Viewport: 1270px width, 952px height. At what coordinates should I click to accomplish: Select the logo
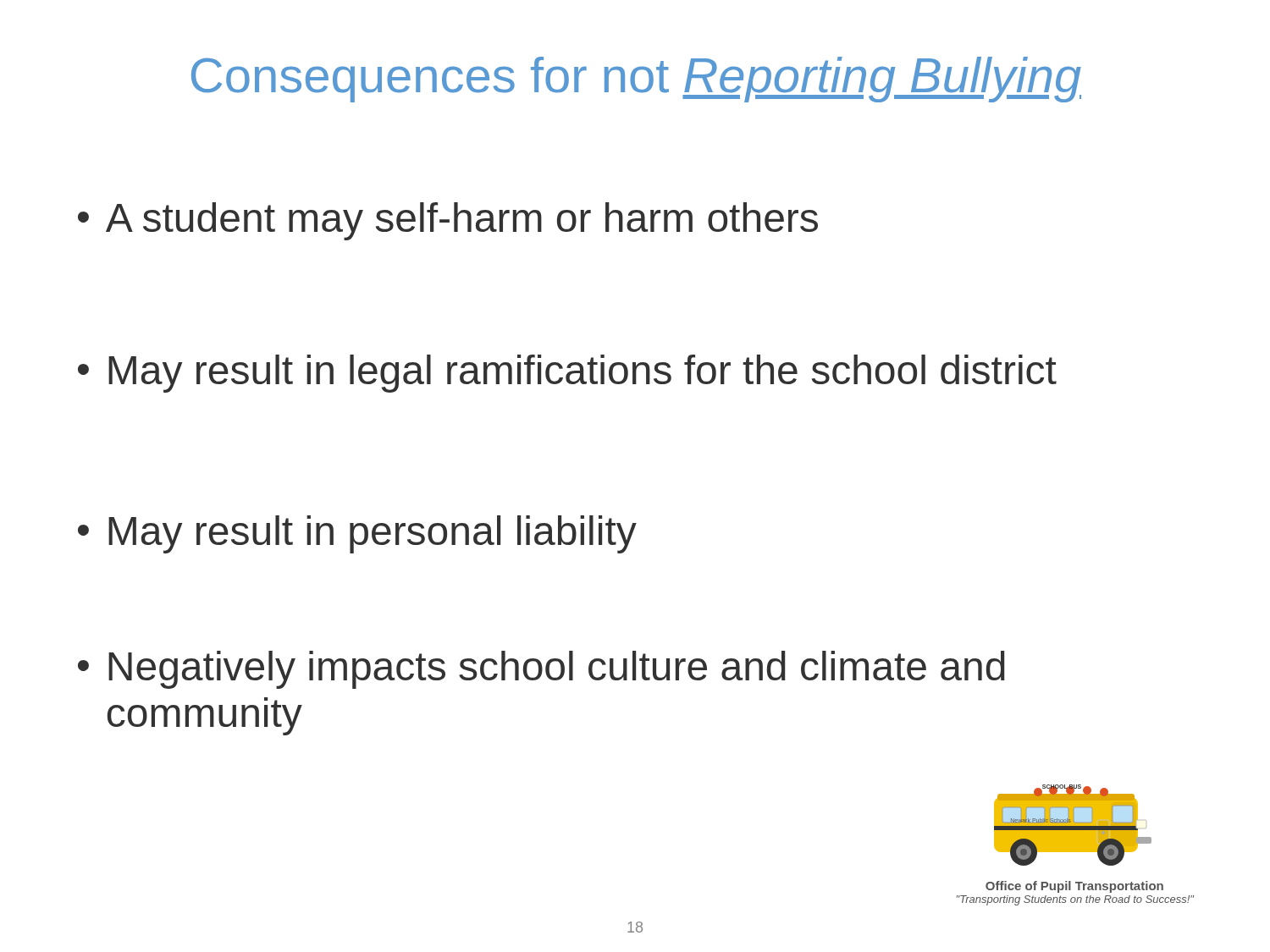click(1075, 835)
